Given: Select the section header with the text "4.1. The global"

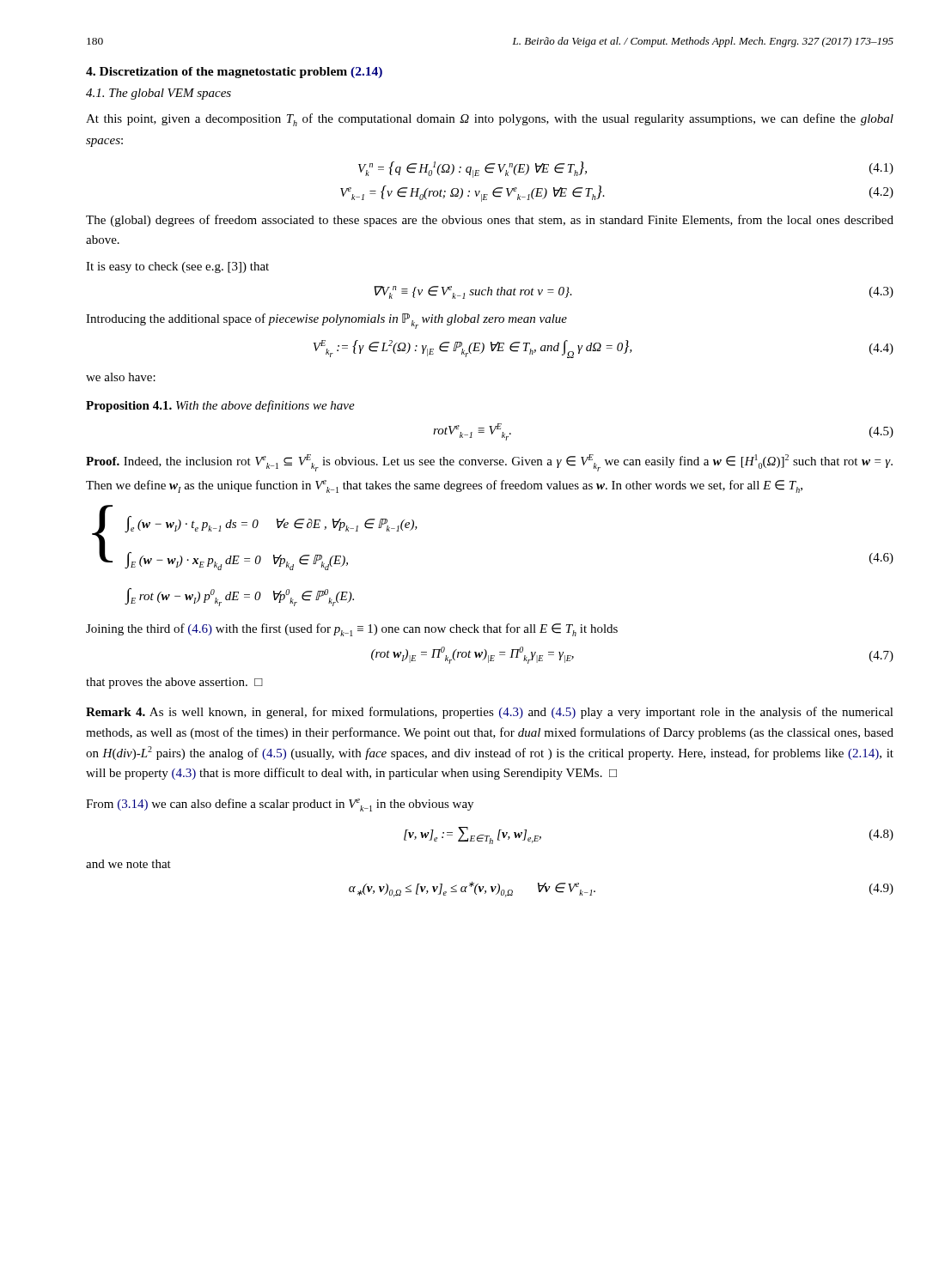Looking at the screenshot, I should tap(159, 93).
